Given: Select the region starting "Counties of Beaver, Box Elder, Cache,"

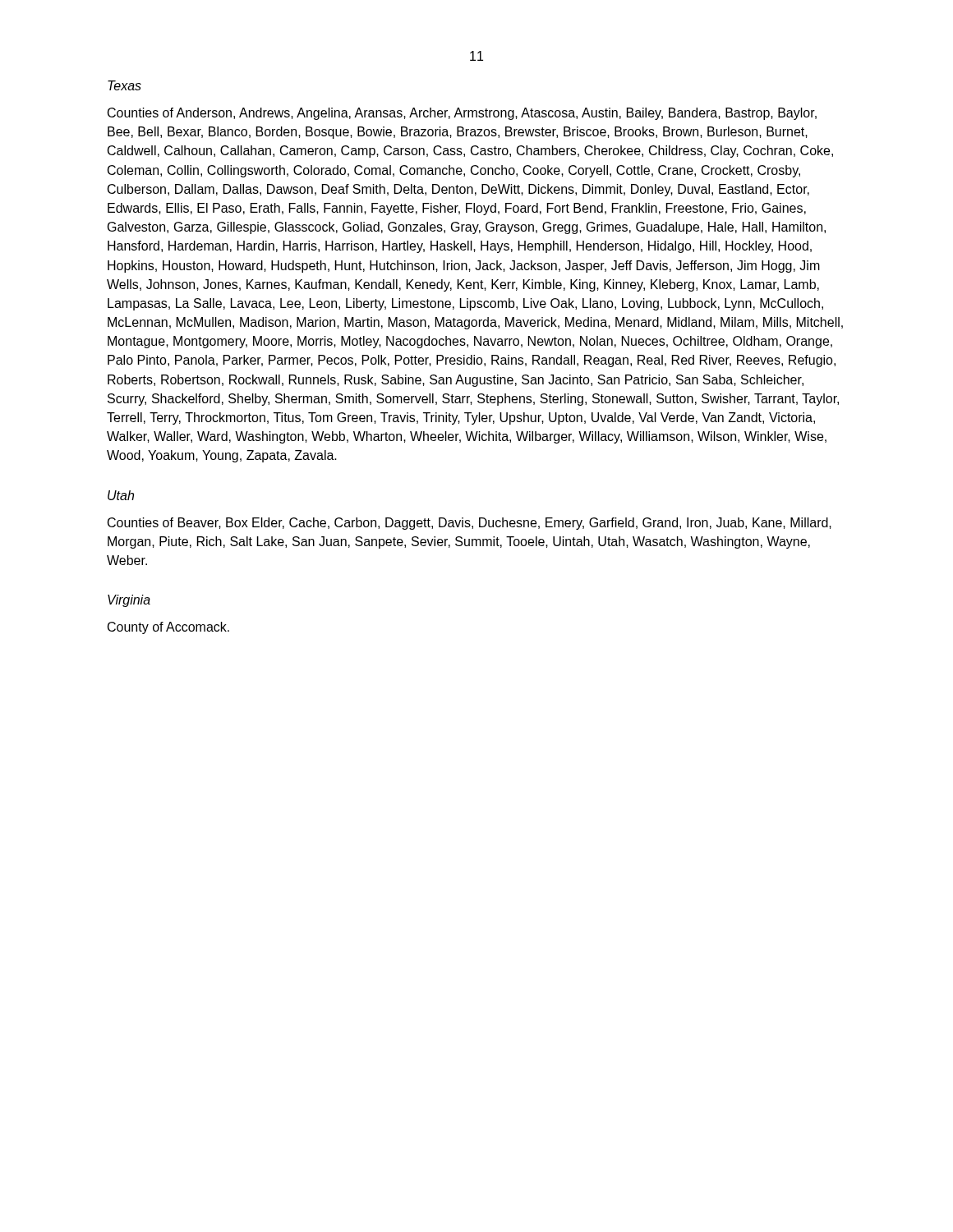Looking at the screenshot, I should click(x=469, y=541).
